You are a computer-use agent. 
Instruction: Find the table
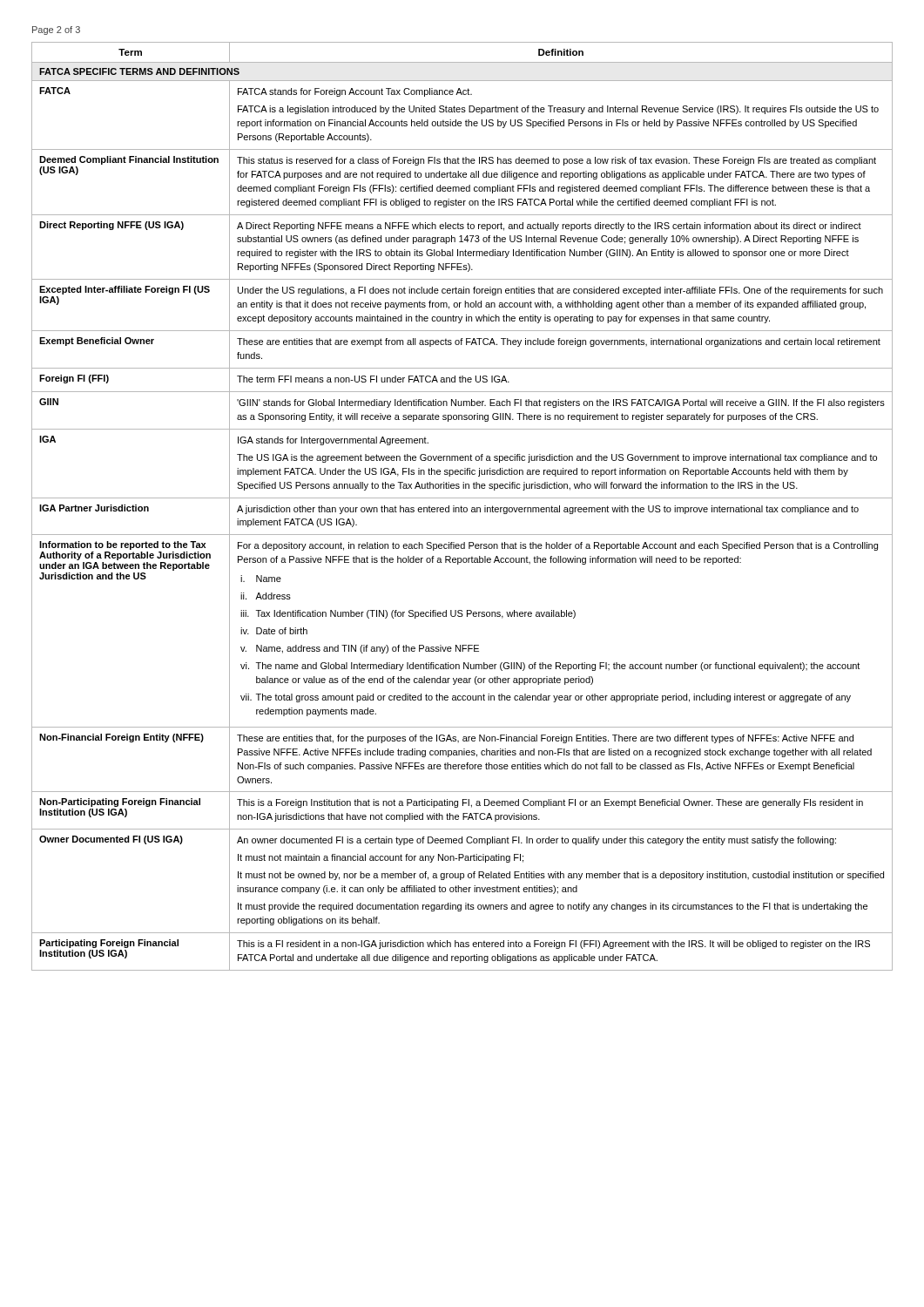coord(462,506)
